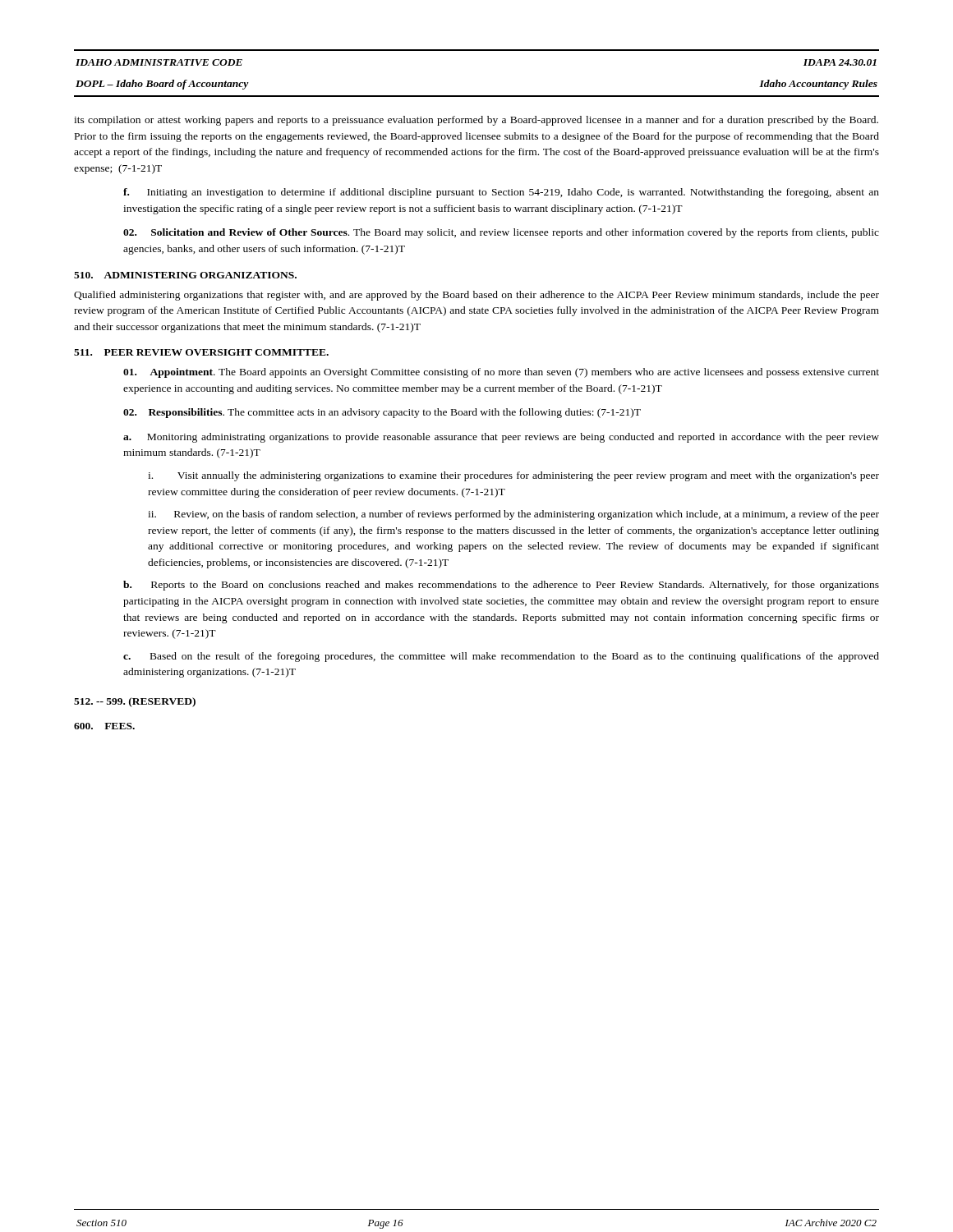Select the section header with the text "510. ADMINISTERING ORGANIZATIONS."
953x1232 pixels.
coord(186,274)
